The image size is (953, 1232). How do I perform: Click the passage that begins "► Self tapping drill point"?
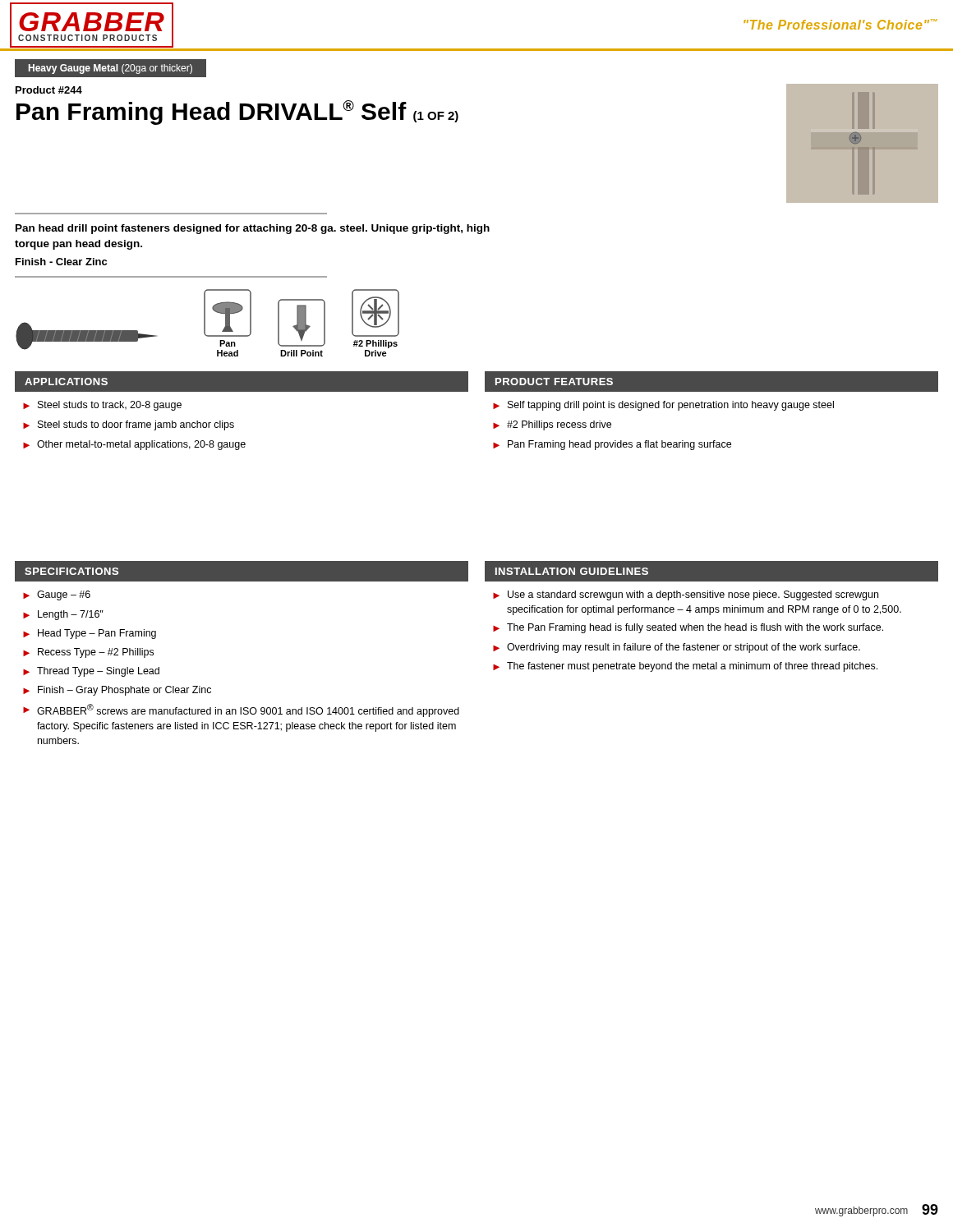663,406
